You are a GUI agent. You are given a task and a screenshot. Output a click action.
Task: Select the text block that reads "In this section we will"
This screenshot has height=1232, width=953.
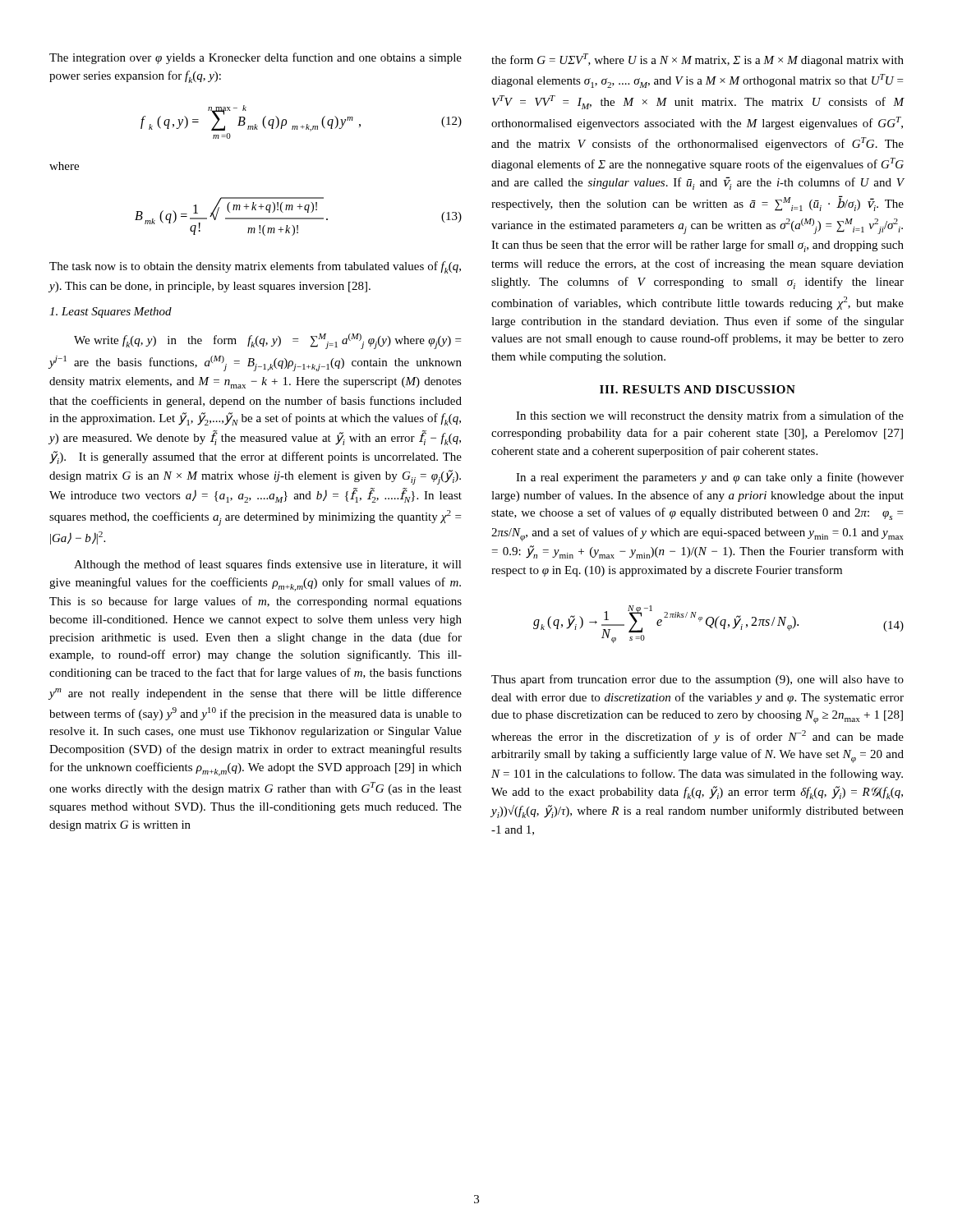(698, 434)
